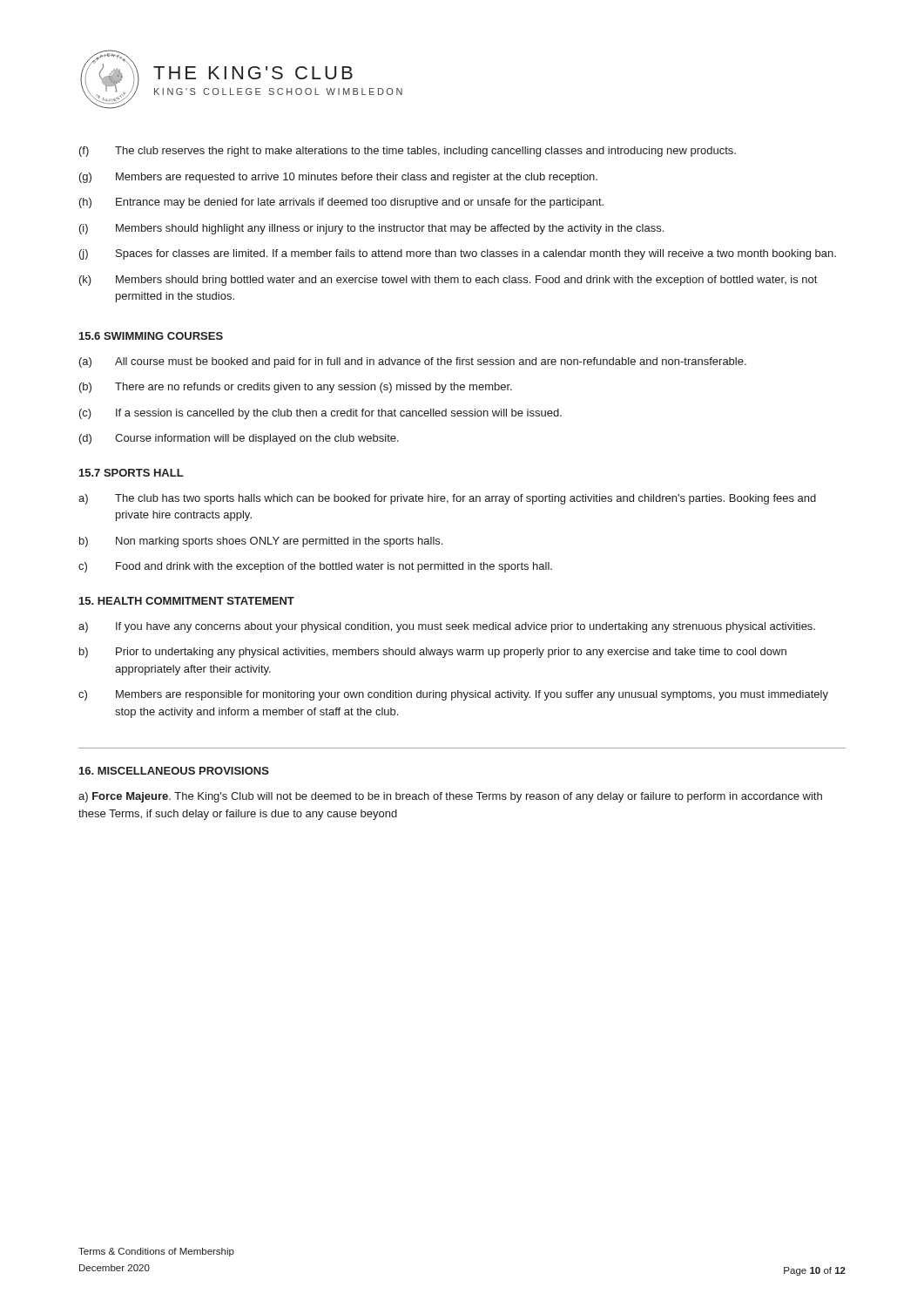The height and width of the screenshot is (1307, 924).
Task: Locate the list item that reads "a) If you have any concerns"
Action: point(462,626)
